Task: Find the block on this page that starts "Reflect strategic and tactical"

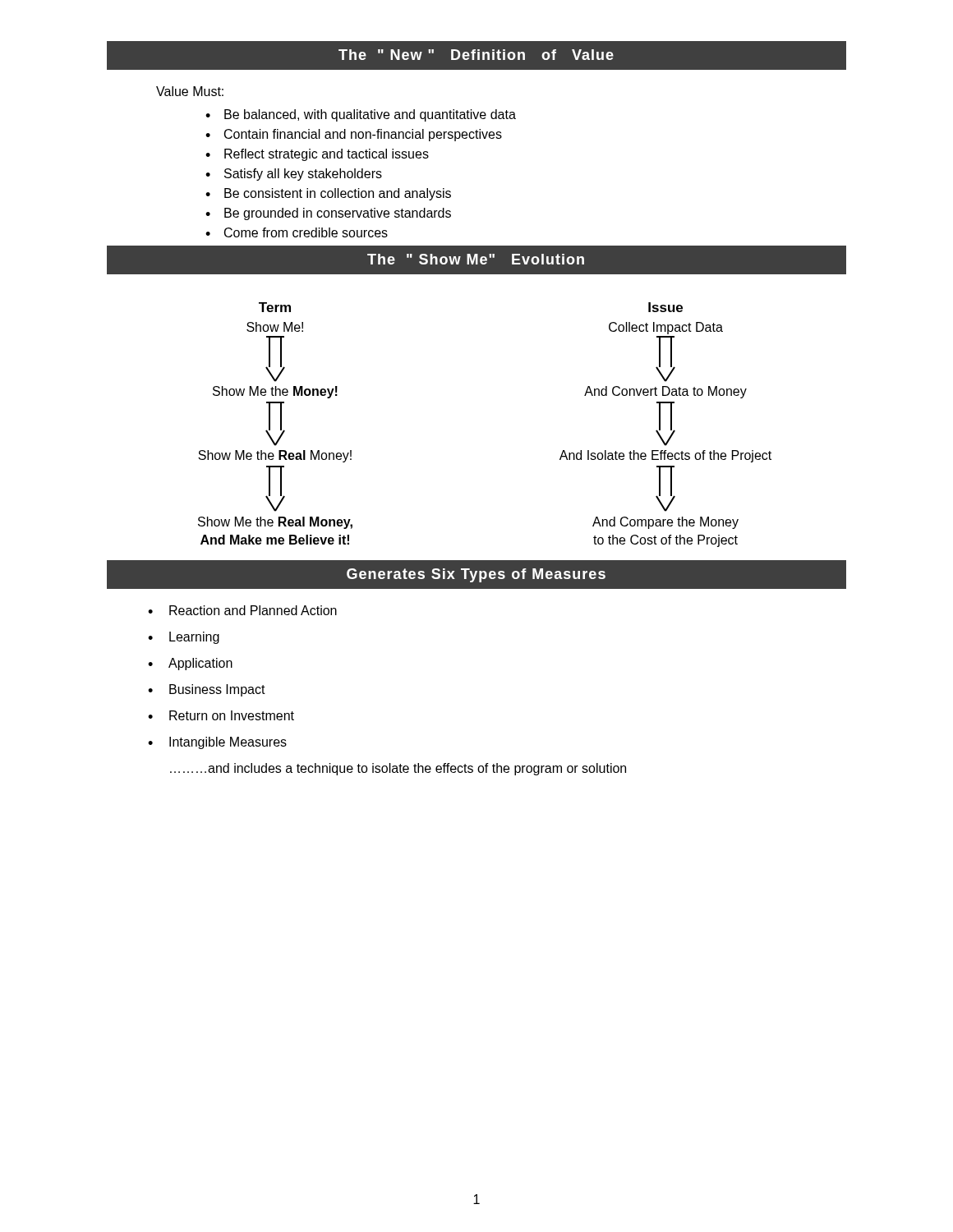Action: 326,154
